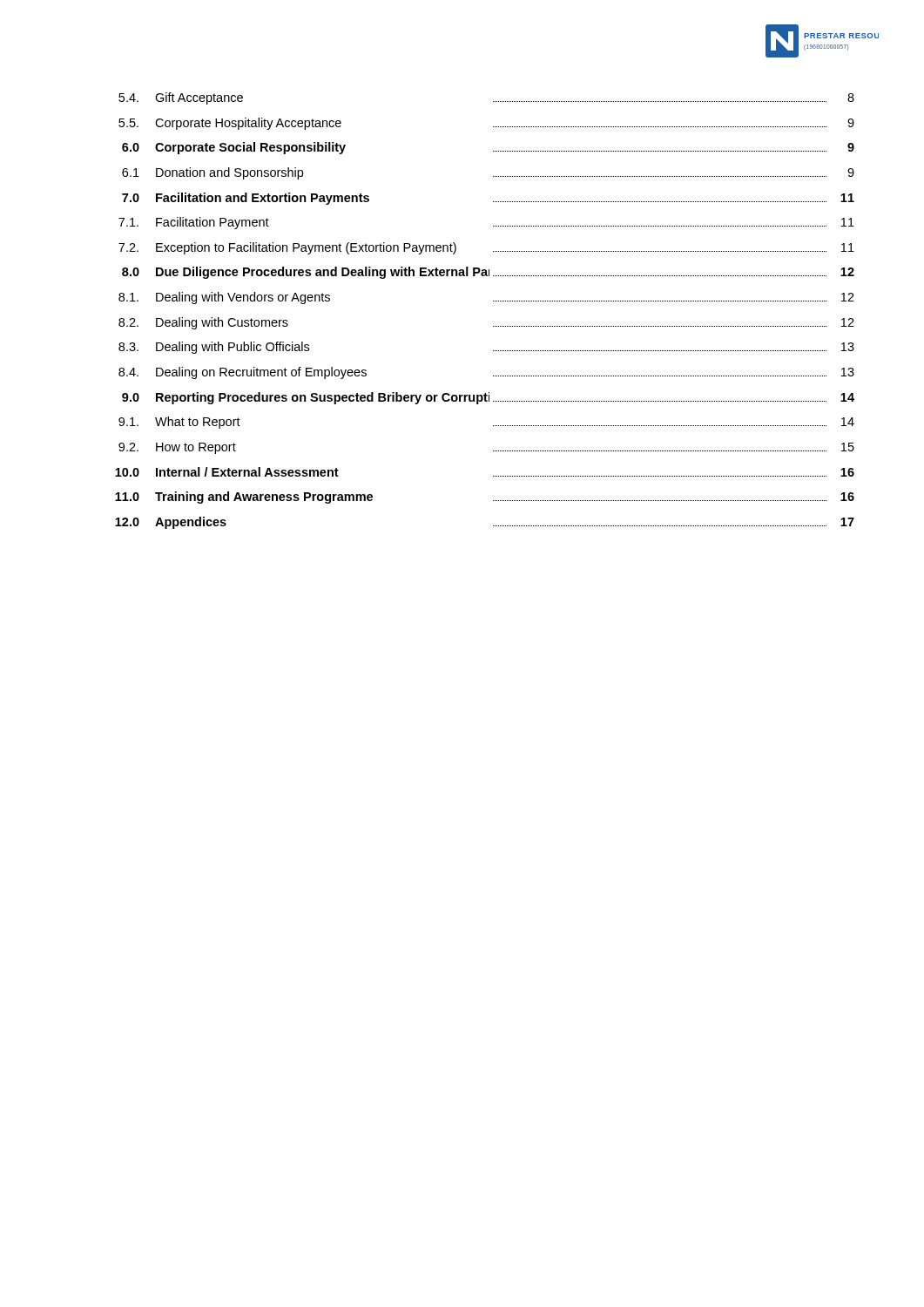Locate the block starting "7.0 Facilitation and"

pyautogui.click(x=269, y=198)
